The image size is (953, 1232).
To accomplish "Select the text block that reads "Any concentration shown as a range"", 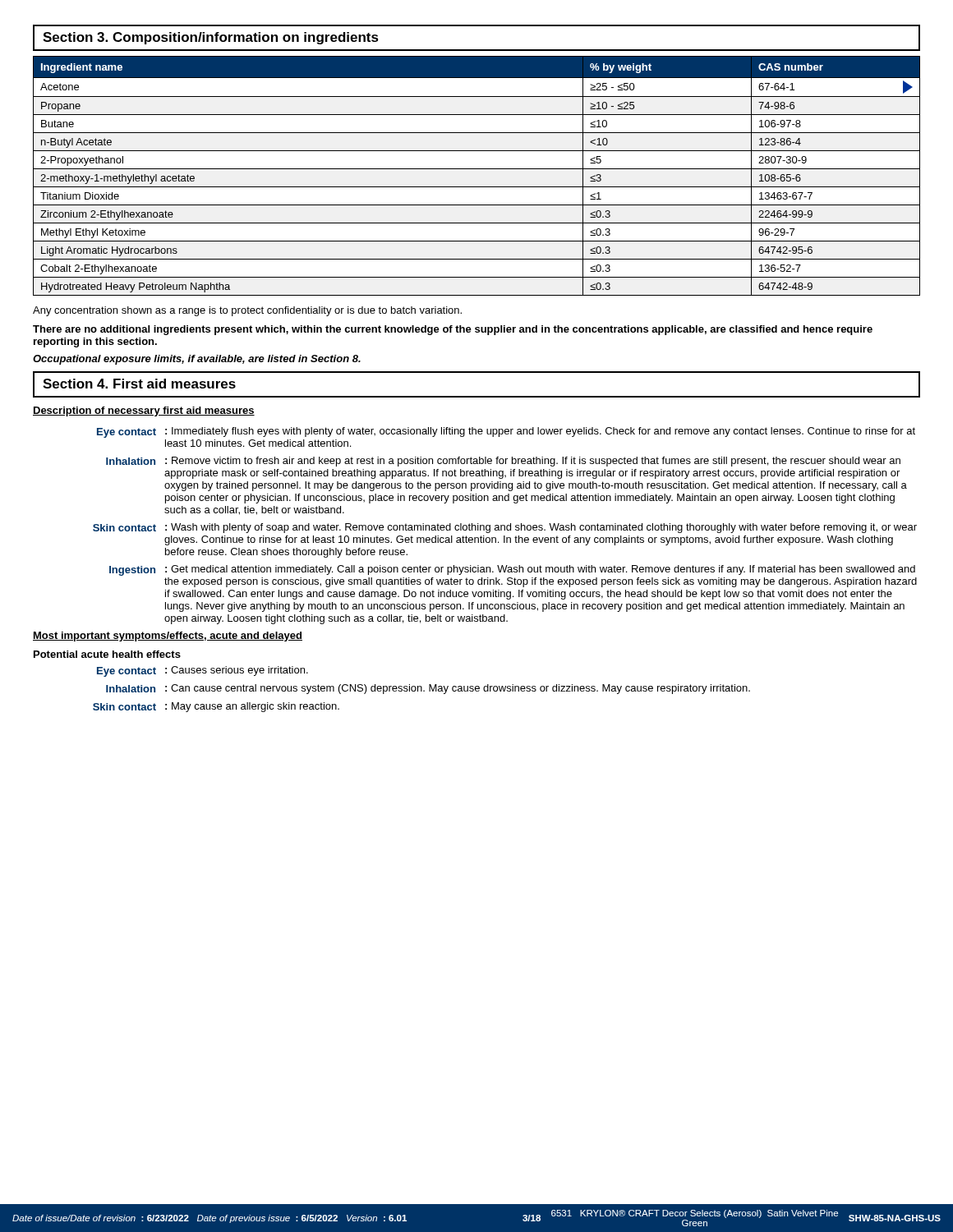I will coord(248,310).
